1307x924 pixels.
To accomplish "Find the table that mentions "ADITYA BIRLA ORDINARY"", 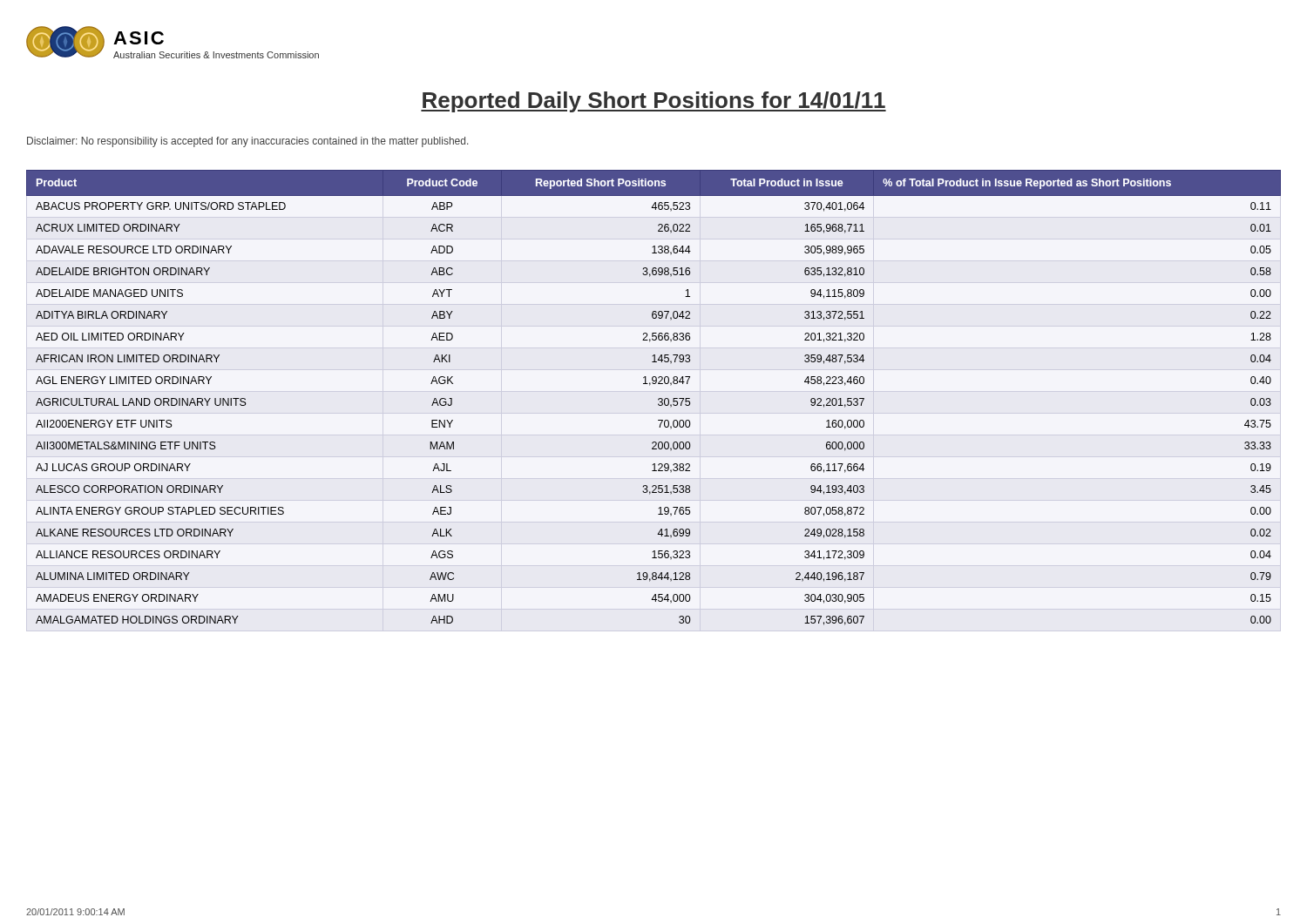I will click(654, 401).
